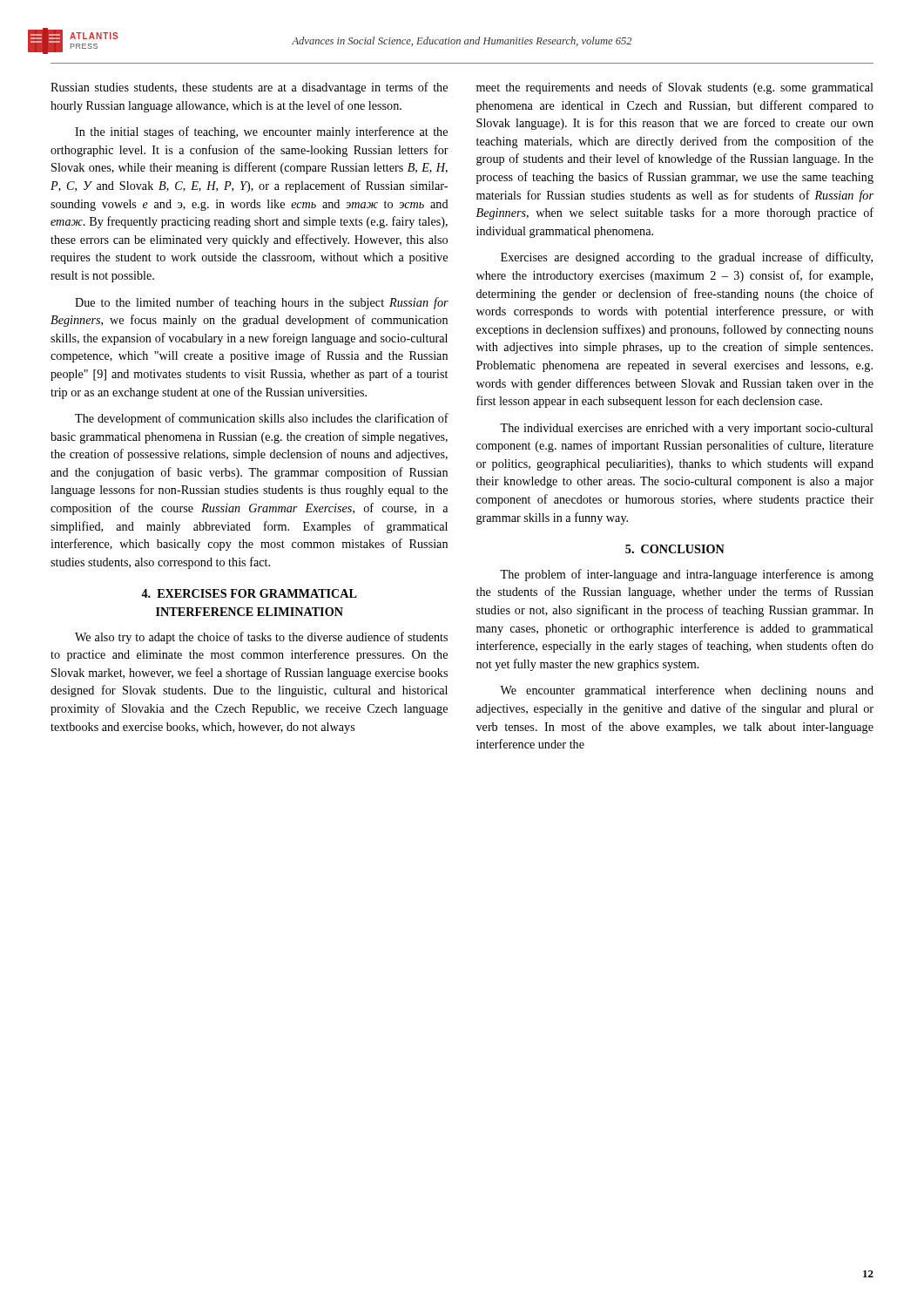This screenshot has width=924, height=1307.
Task: Find the region starting "Russian studies students, these students are"
Action: (x=249, y=96)
